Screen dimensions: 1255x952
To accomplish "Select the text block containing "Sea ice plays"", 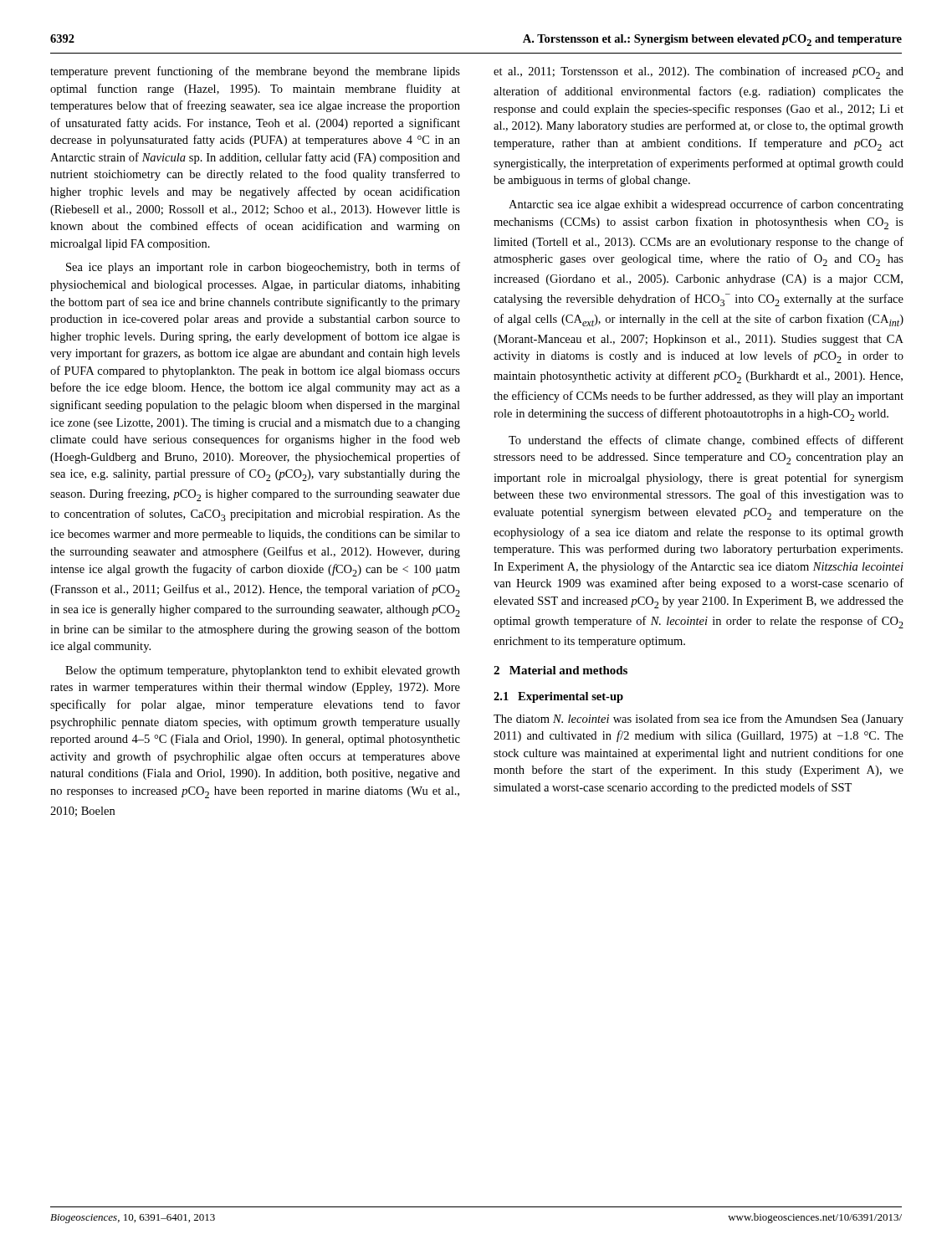I will pyautogui.click(x=255, y=457).
